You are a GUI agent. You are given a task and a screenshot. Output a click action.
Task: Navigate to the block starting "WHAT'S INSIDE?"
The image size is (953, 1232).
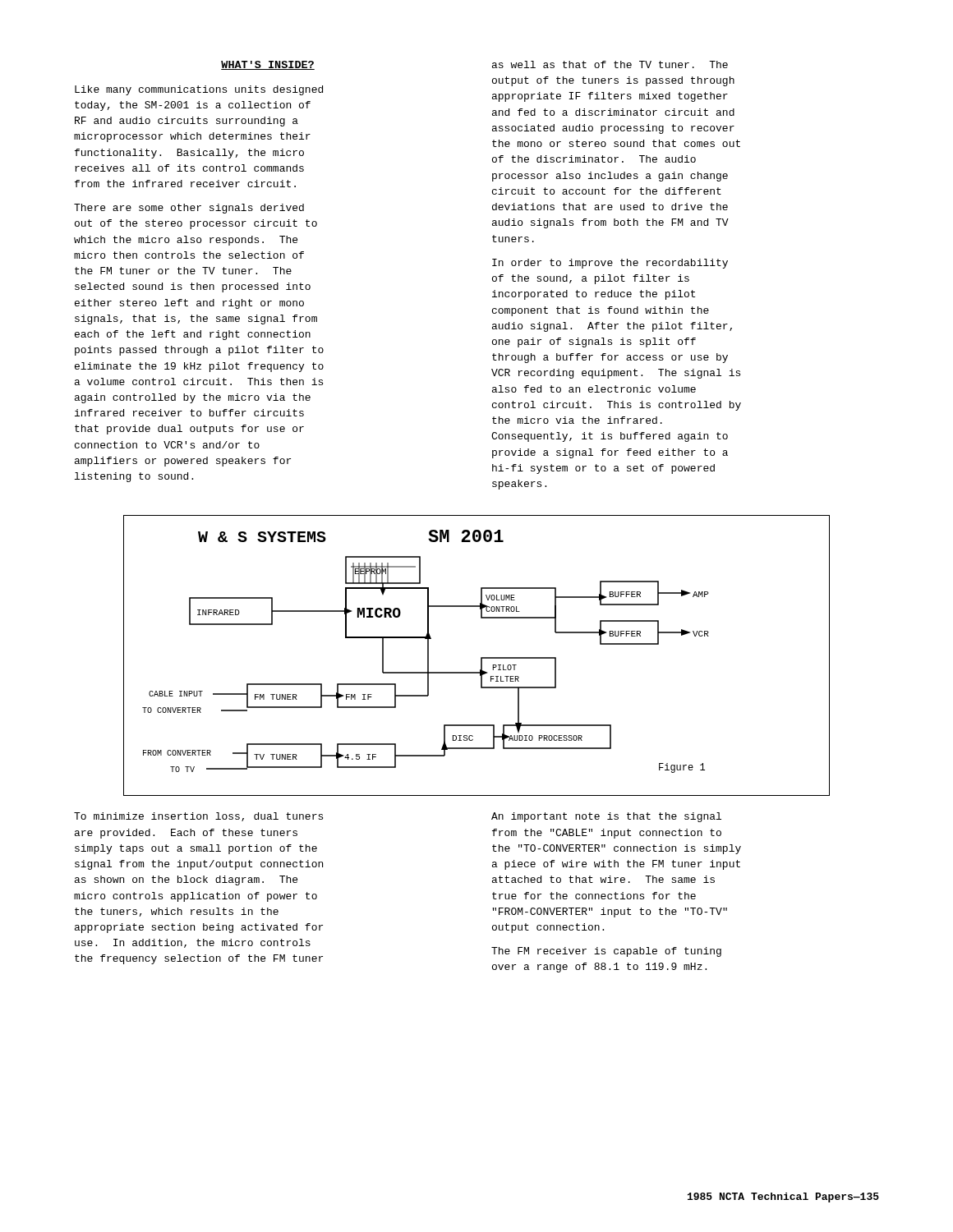(x=268, y=65)
